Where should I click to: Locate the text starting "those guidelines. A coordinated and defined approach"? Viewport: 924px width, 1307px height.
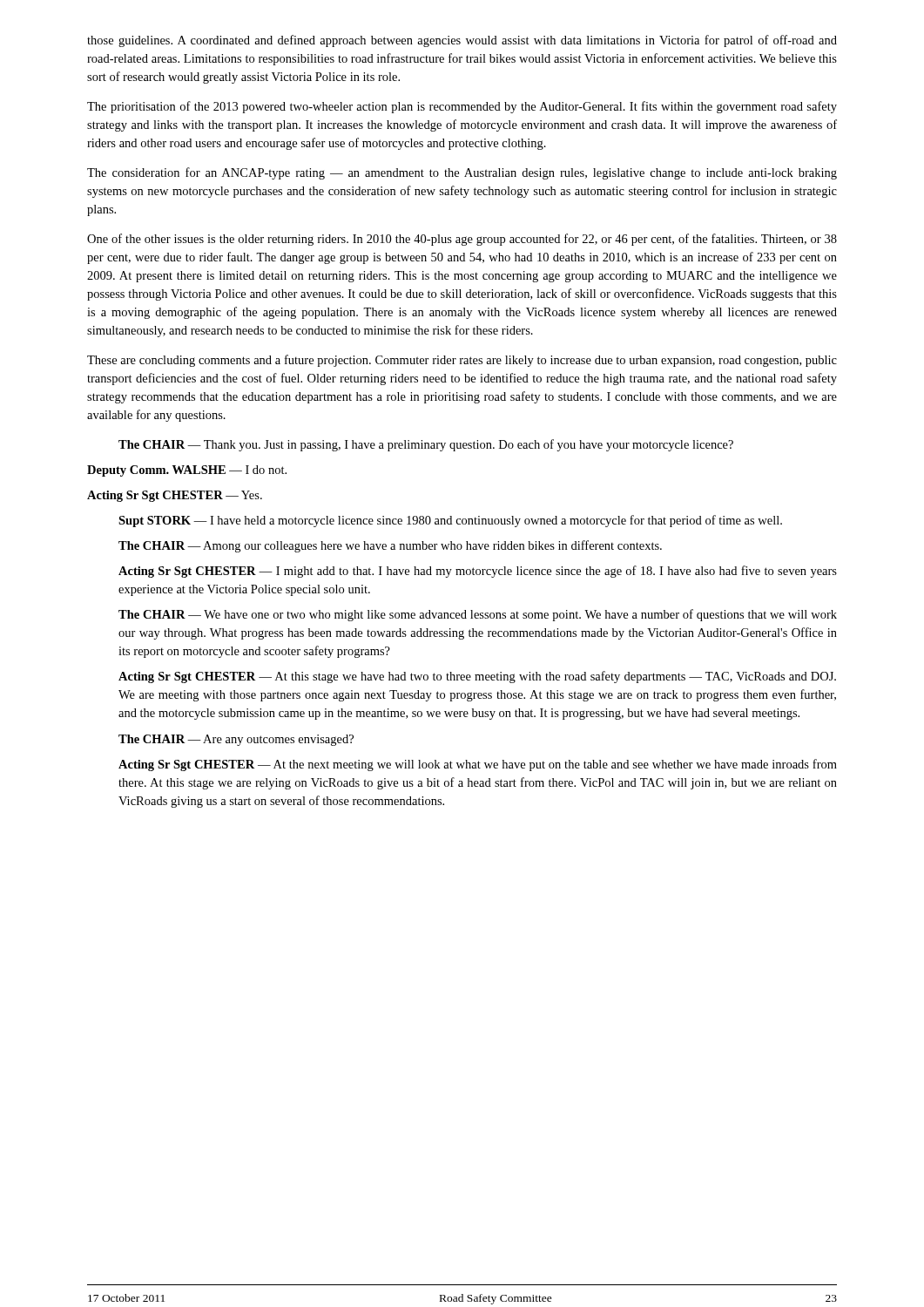coord(462,58)
